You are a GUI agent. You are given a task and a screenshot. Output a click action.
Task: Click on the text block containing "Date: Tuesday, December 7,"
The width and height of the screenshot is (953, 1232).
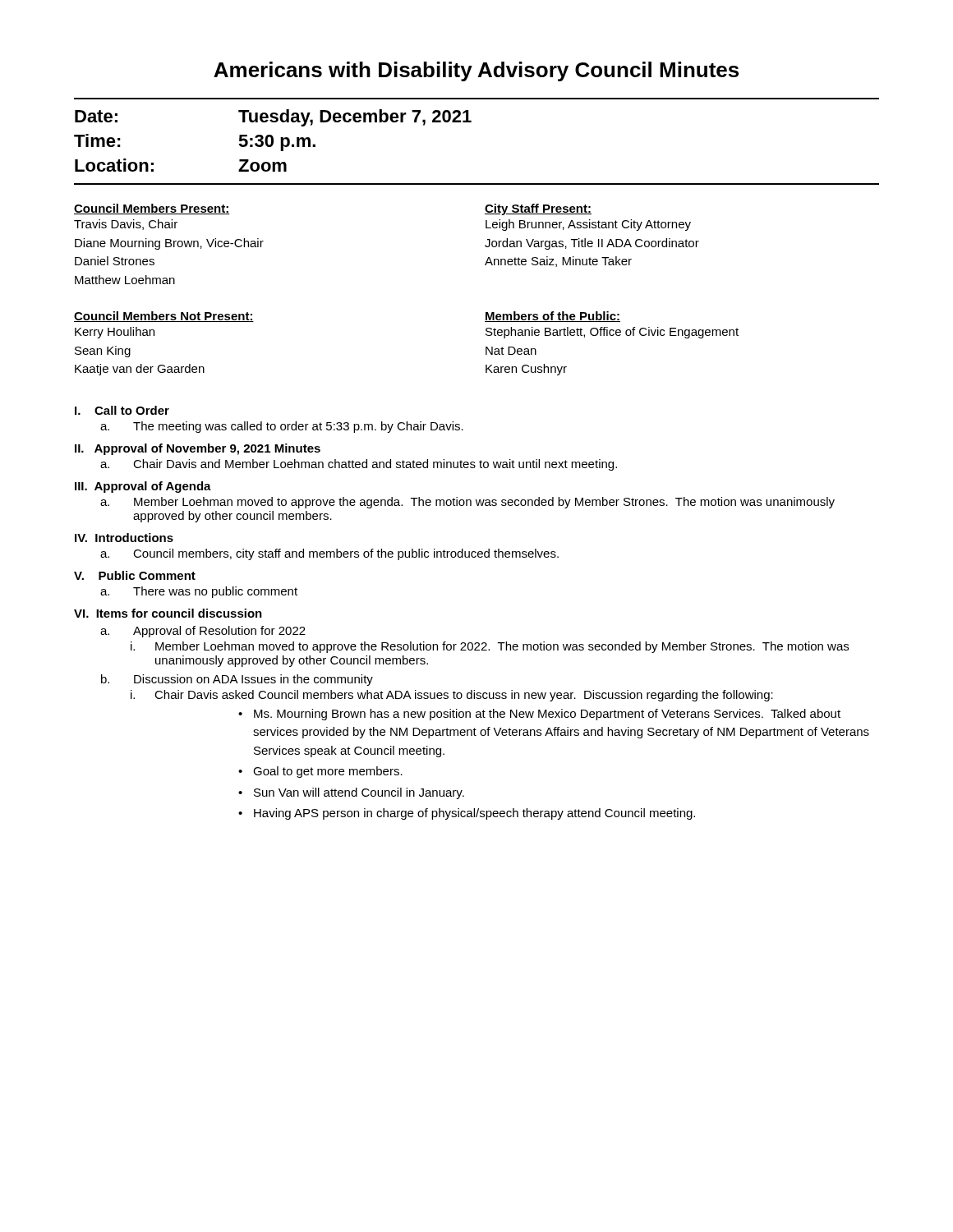tap(273, 118)
